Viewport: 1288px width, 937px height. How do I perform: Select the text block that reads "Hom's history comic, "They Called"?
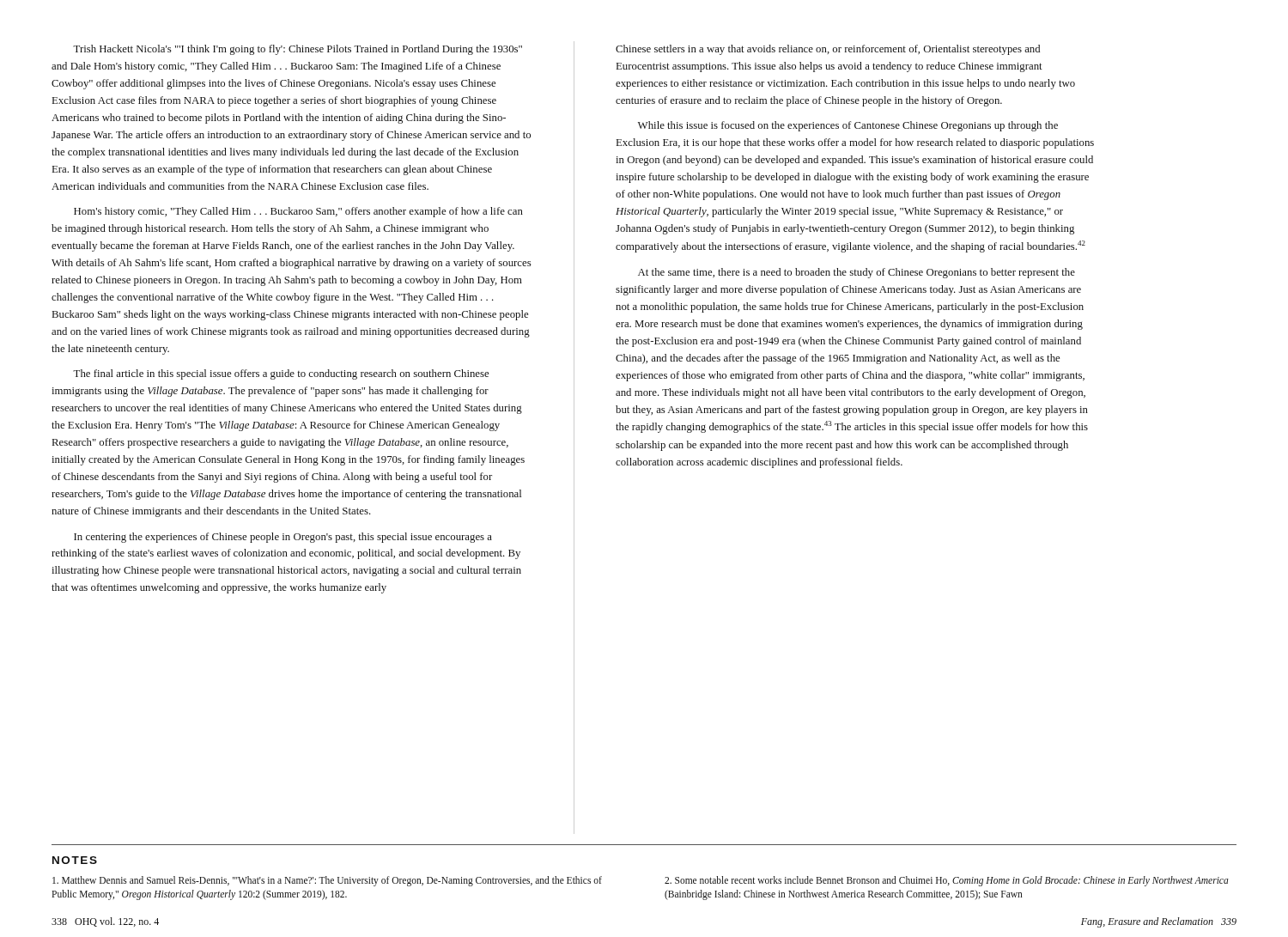point(291,280)
